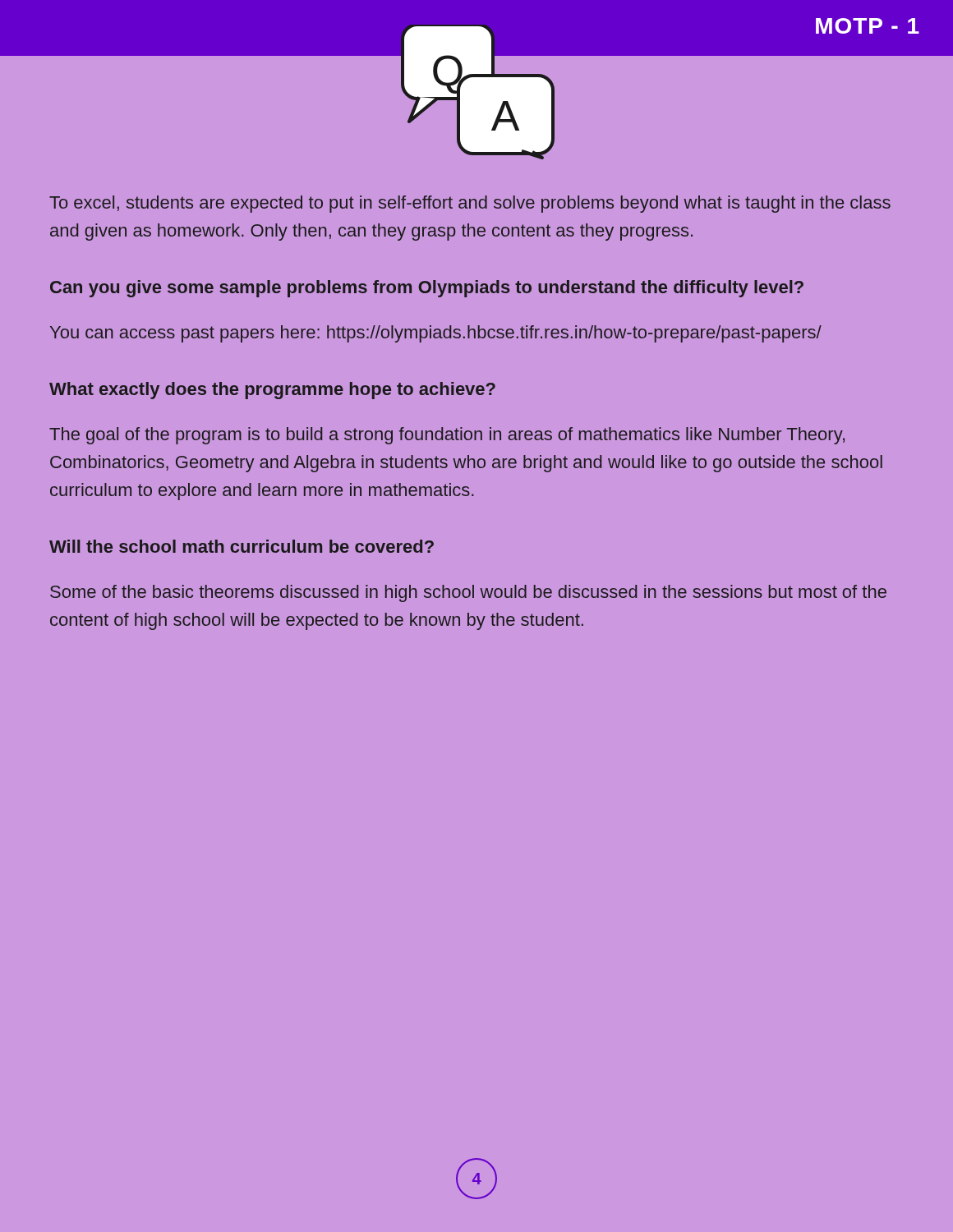This screenshot has height=1232, width=953.
Task: Click the section header that begins "Can you give"
Action: (427, 287)
